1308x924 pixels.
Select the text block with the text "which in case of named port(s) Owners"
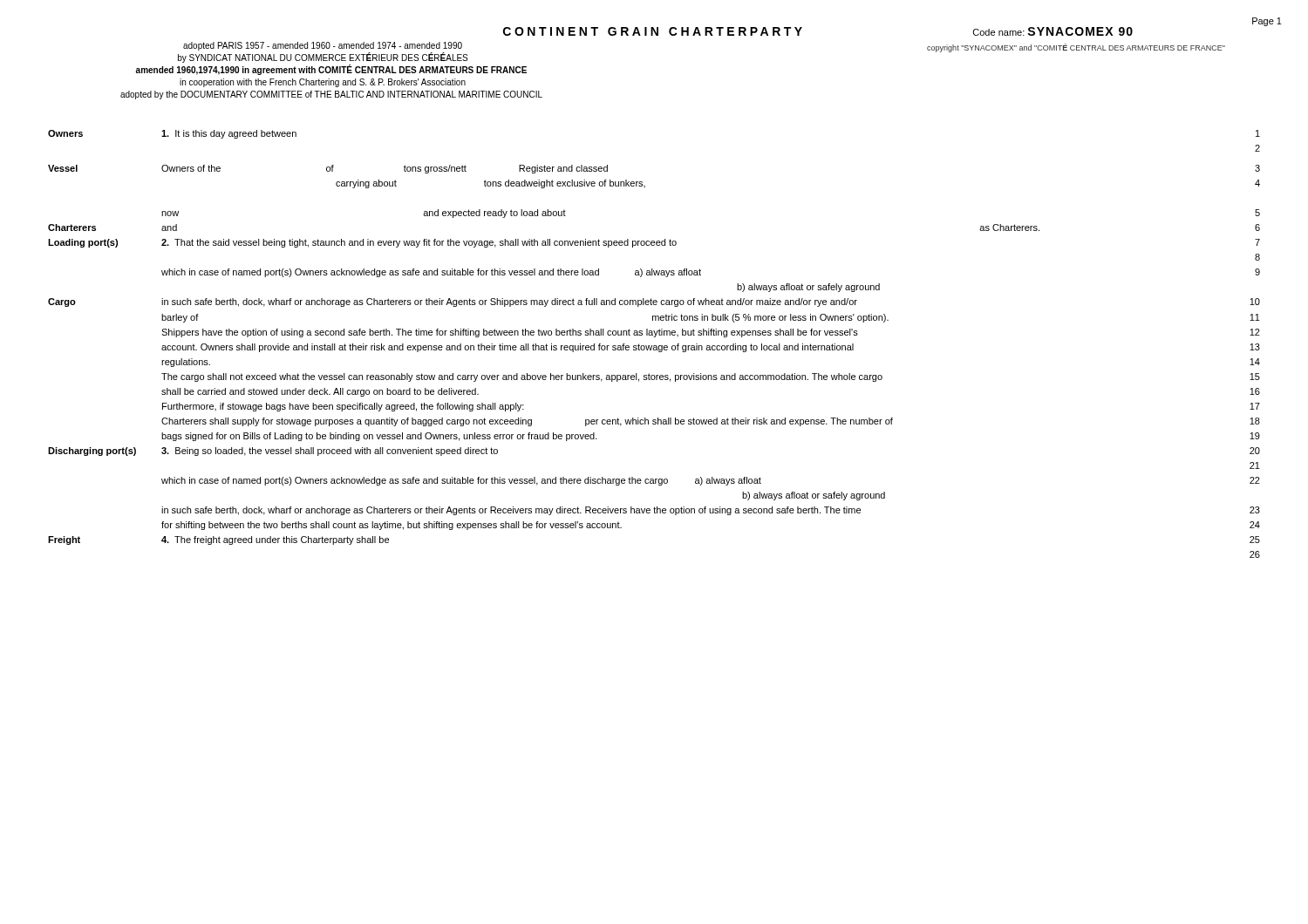click(711, 273)
